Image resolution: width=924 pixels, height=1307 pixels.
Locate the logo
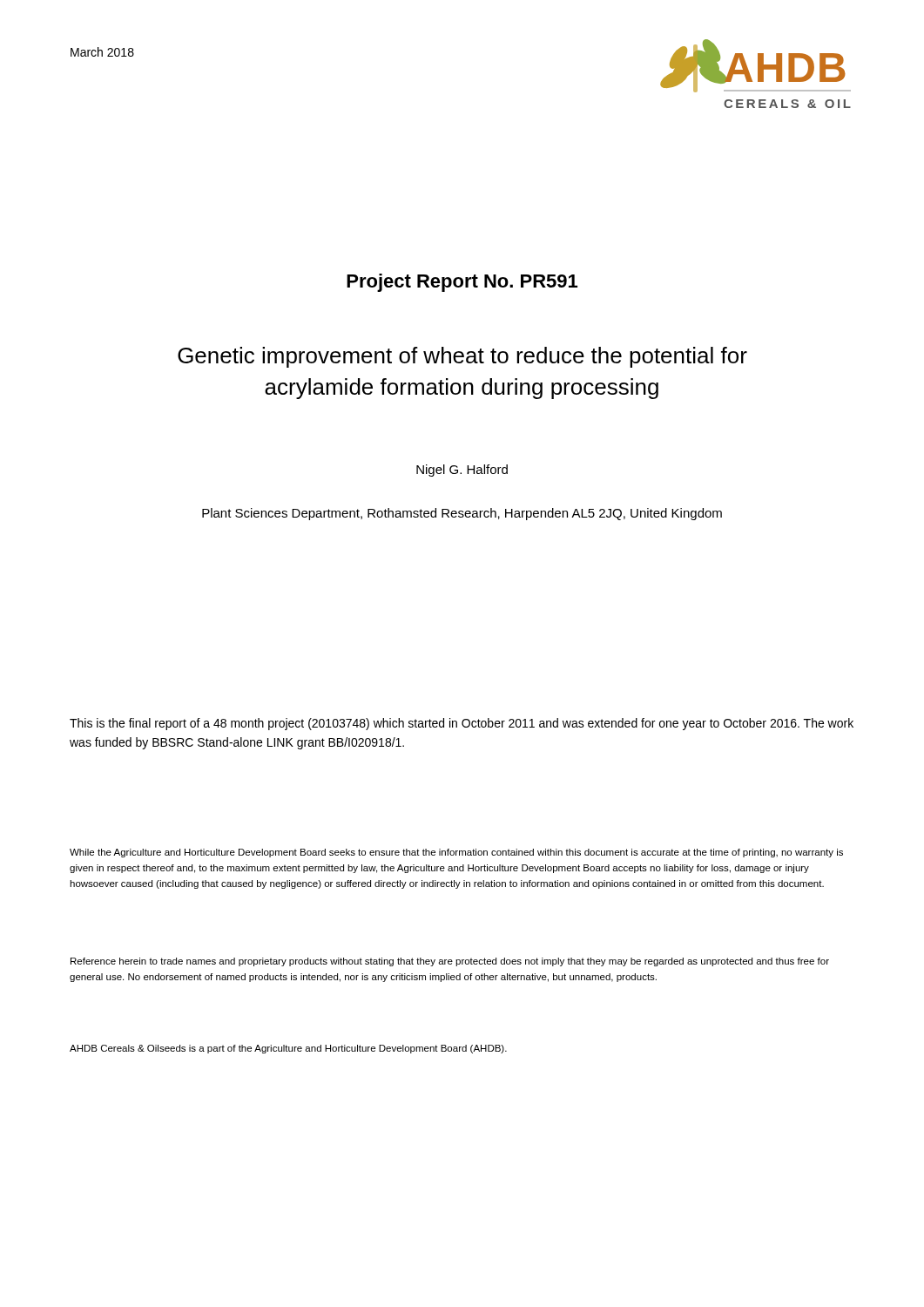click(752, 81)
